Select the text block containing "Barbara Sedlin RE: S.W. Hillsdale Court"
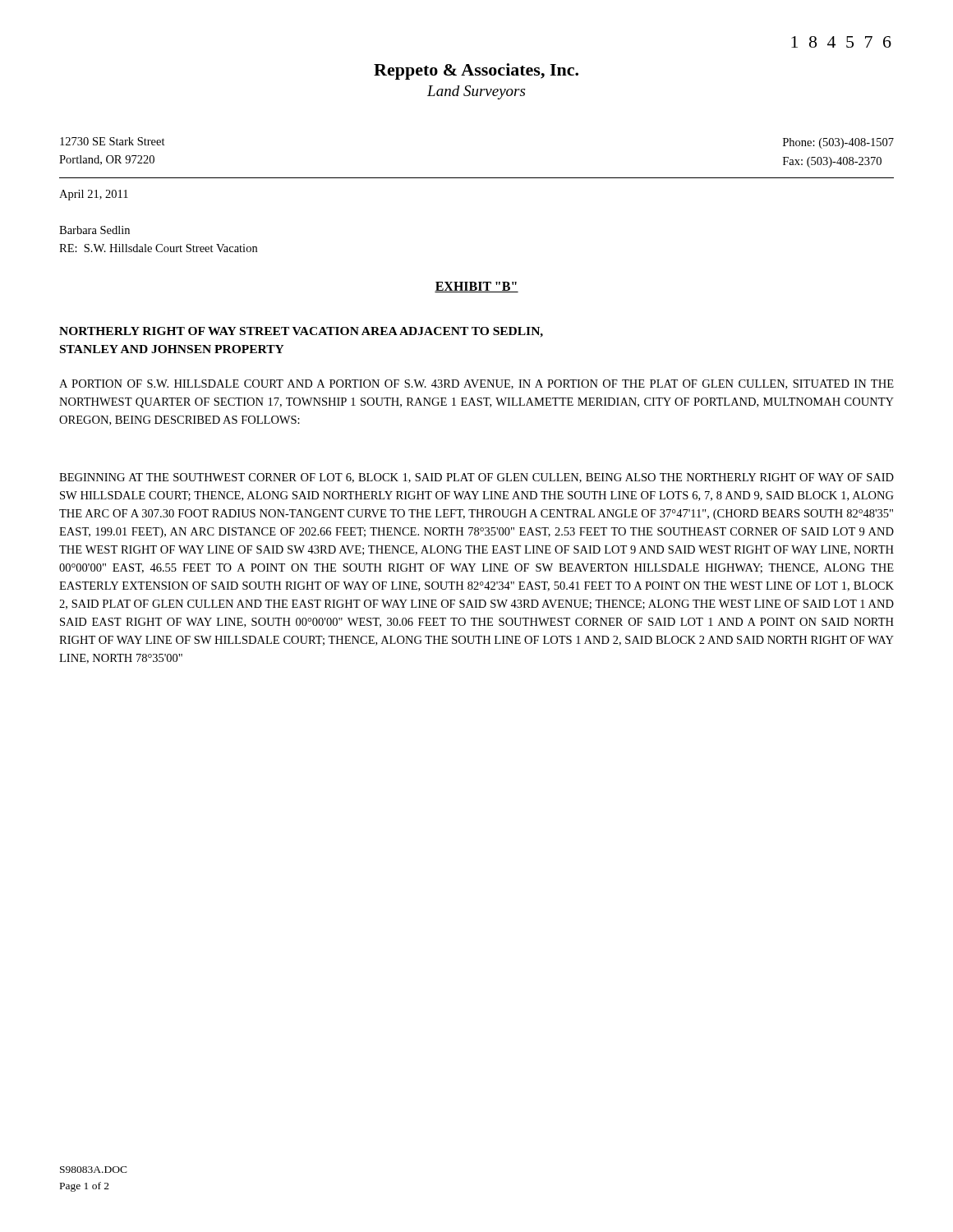 pos(158,239)
